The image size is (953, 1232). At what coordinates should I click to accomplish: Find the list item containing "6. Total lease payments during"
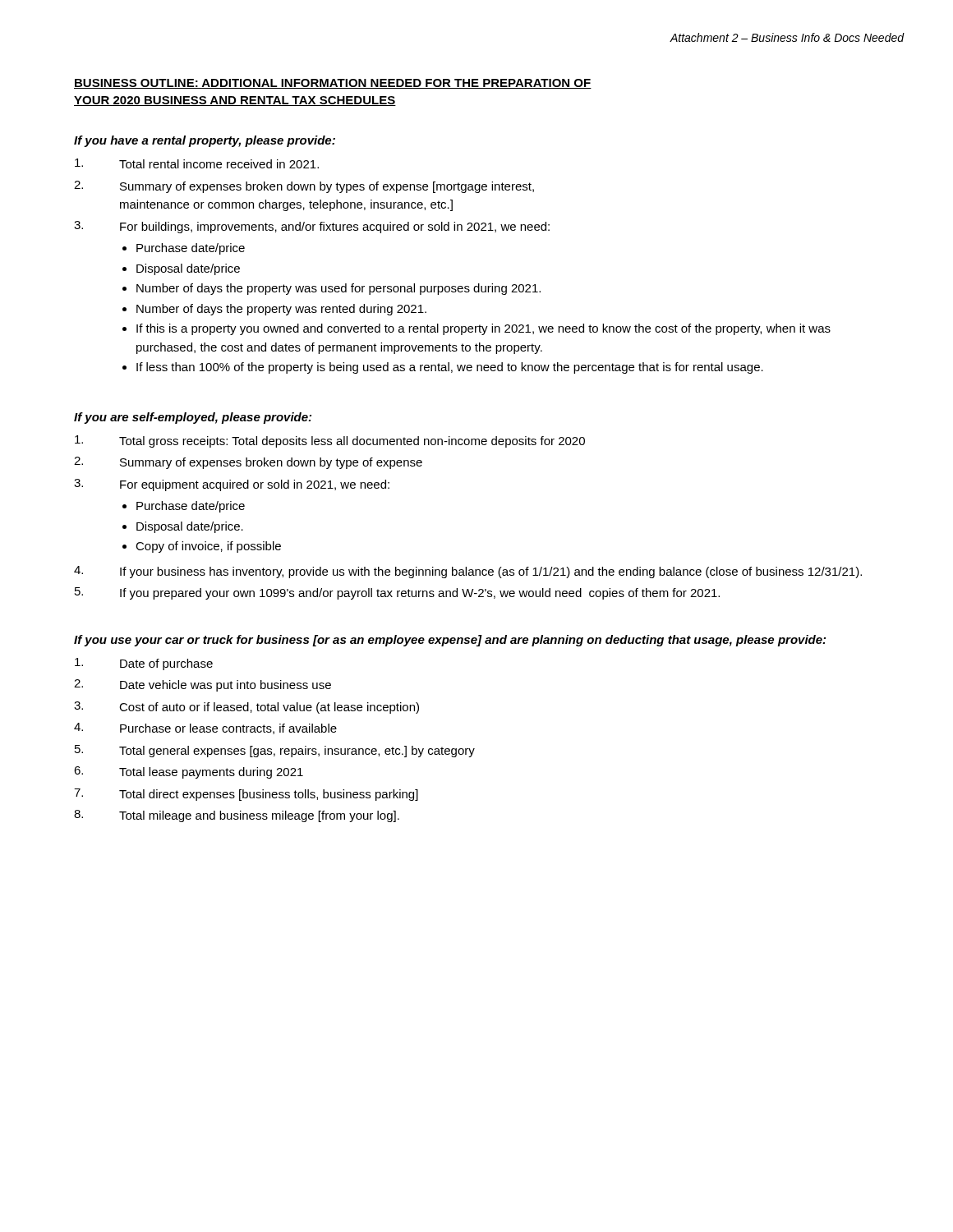click(189, 772)
